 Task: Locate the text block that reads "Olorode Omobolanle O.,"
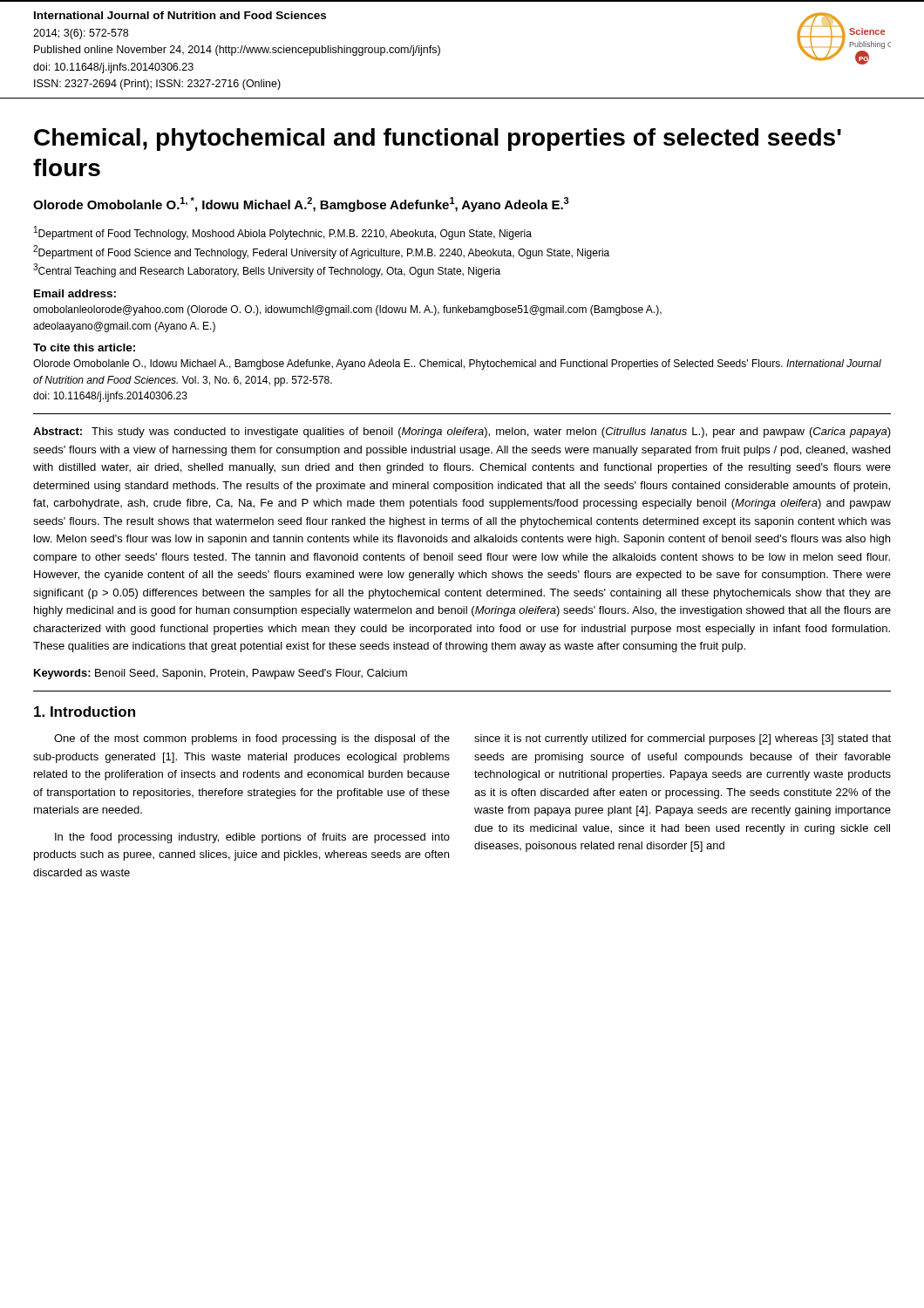coord(457,364)
